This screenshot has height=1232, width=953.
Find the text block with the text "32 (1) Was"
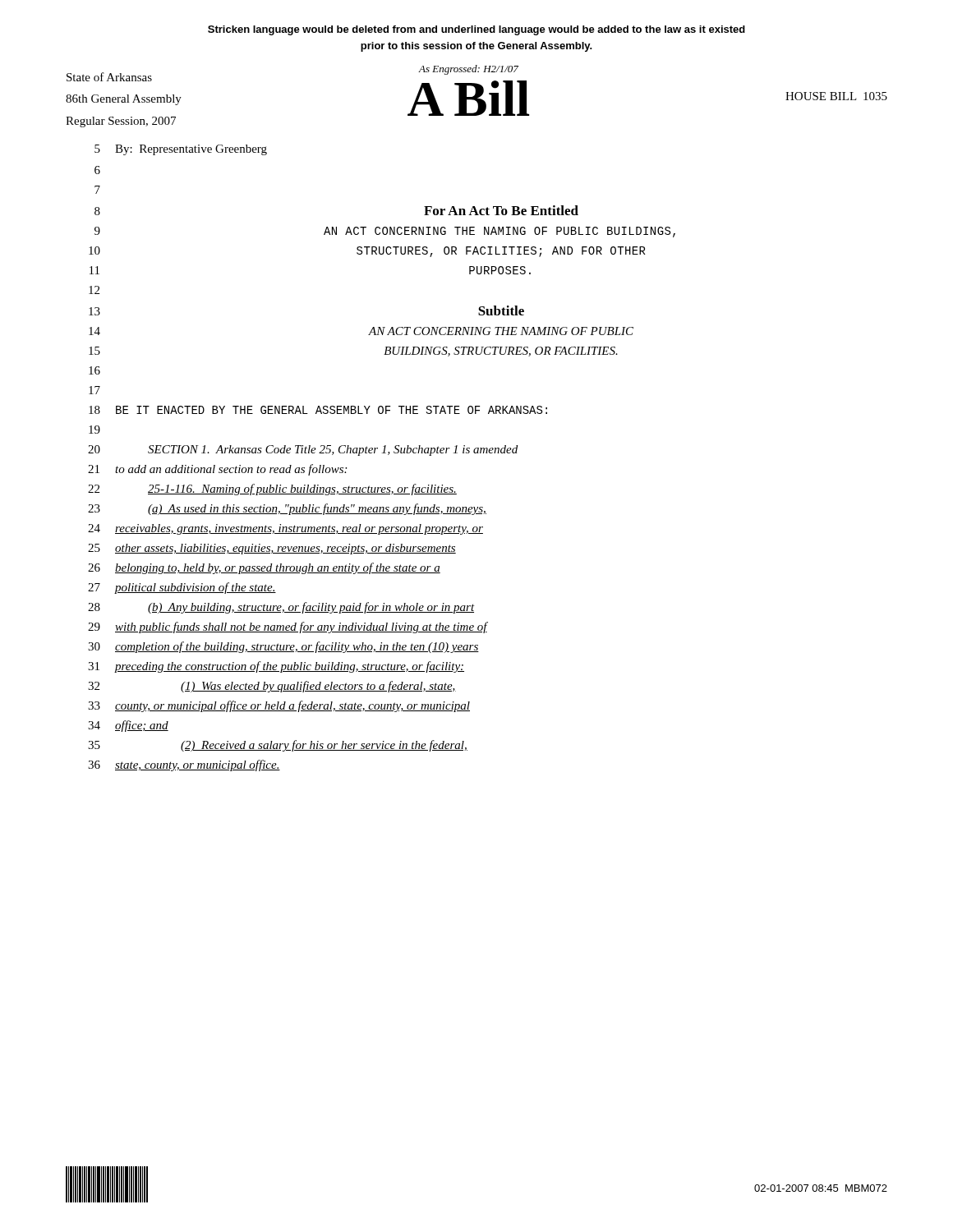pos(272,687)
